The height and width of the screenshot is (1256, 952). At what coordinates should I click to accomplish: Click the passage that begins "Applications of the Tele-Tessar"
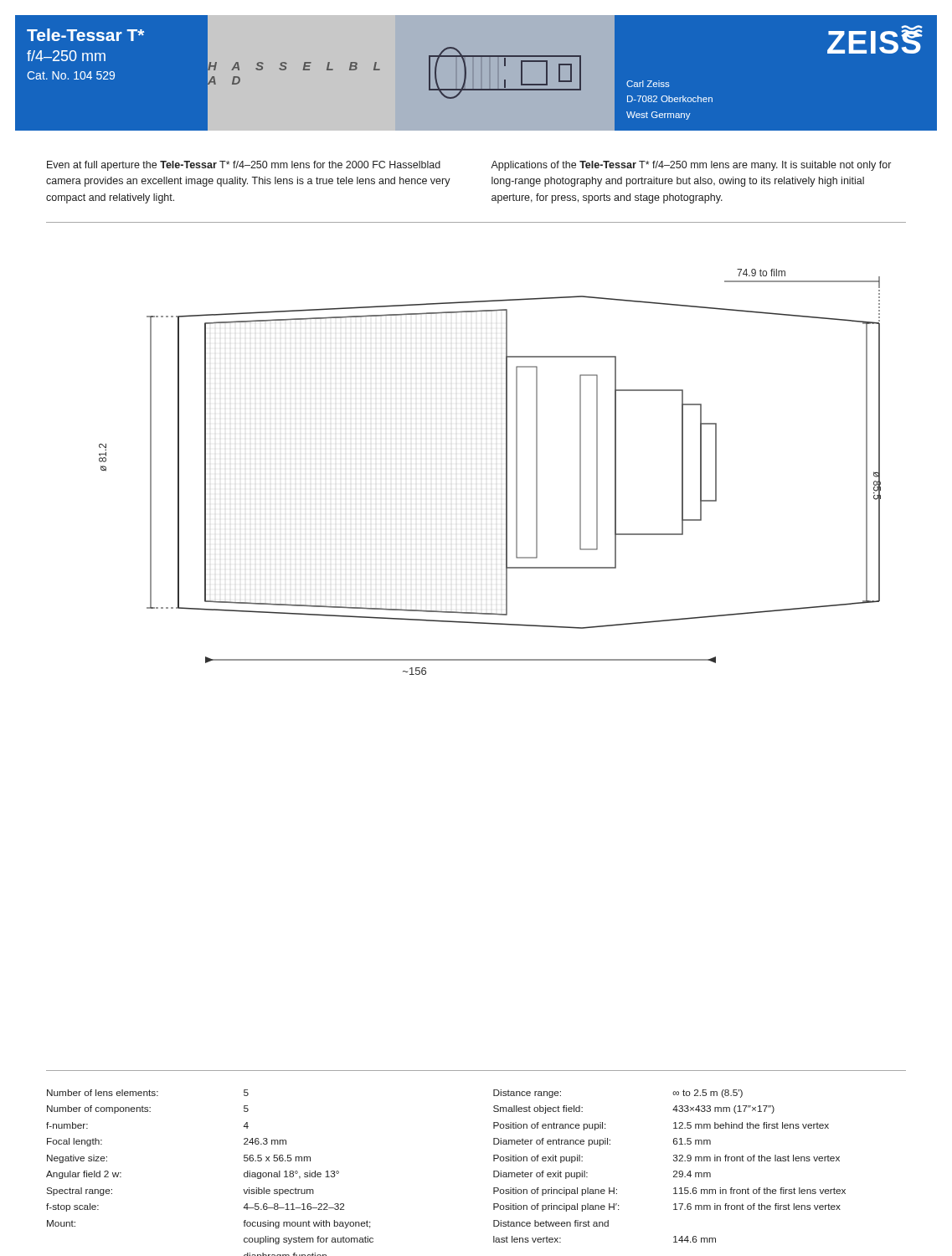pyautogui.click(x=691, y=181)
